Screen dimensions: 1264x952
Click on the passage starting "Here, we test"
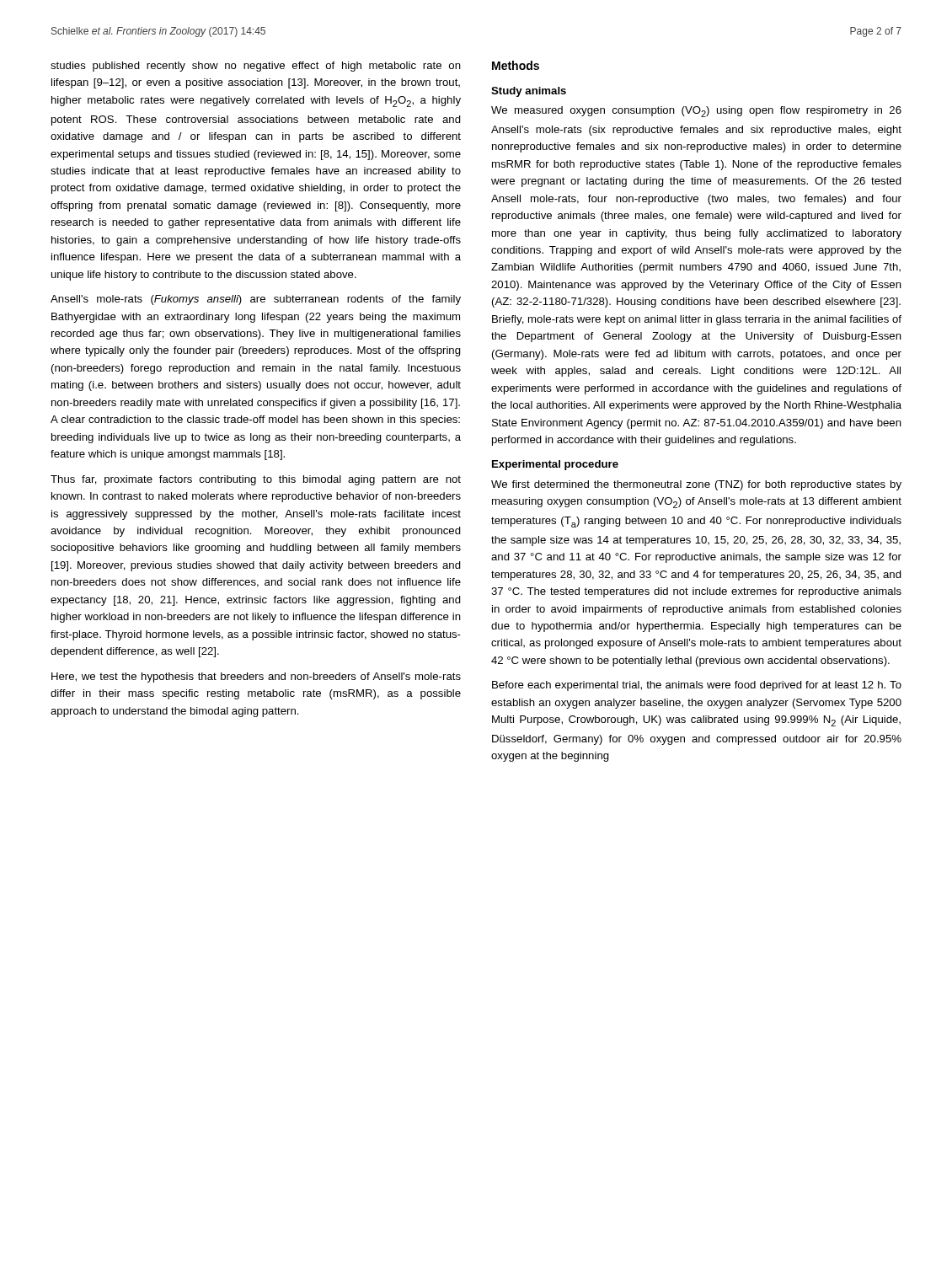[256, 694]
